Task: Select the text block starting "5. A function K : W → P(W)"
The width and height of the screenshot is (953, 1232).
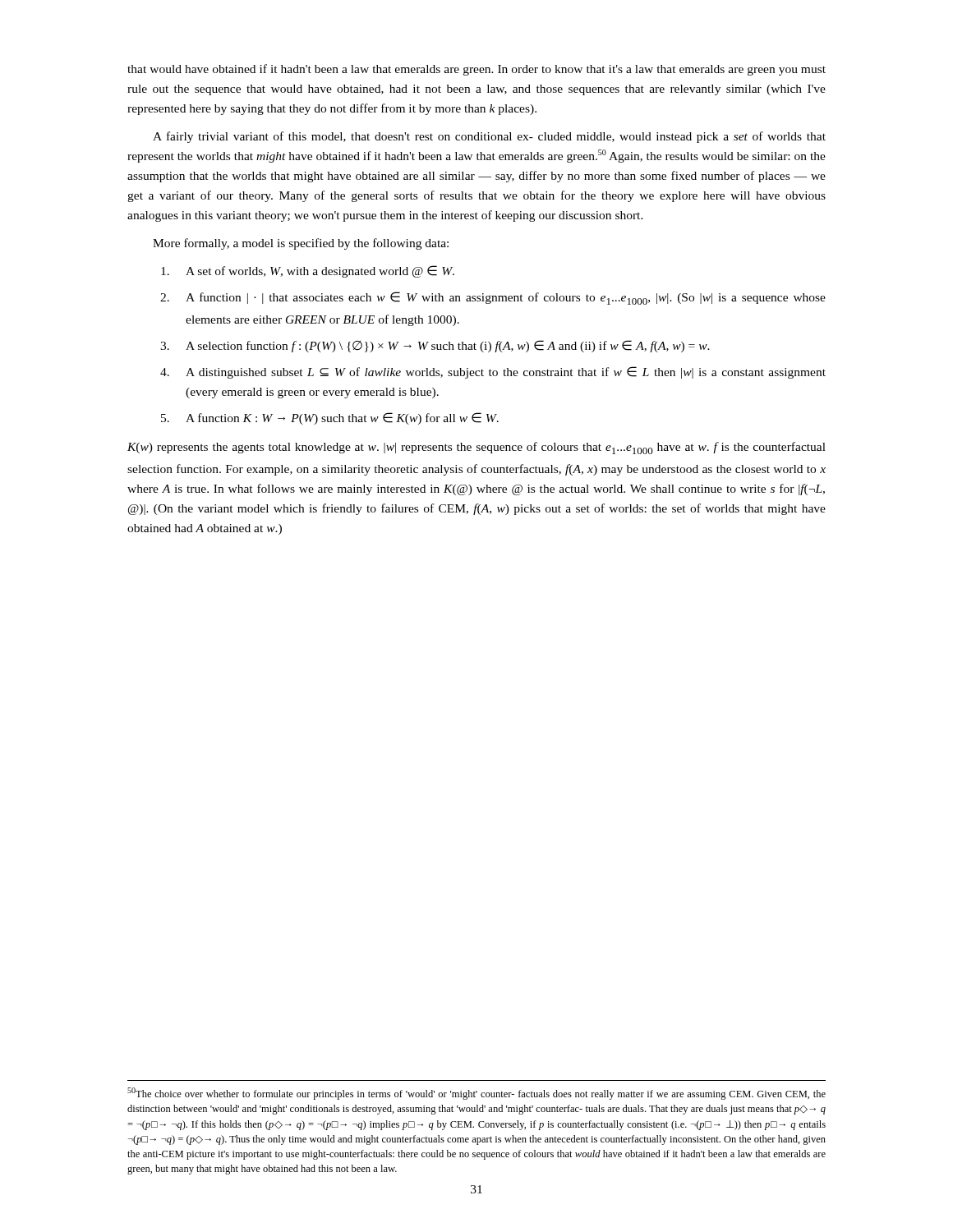Action: click(x=493, y=419)
